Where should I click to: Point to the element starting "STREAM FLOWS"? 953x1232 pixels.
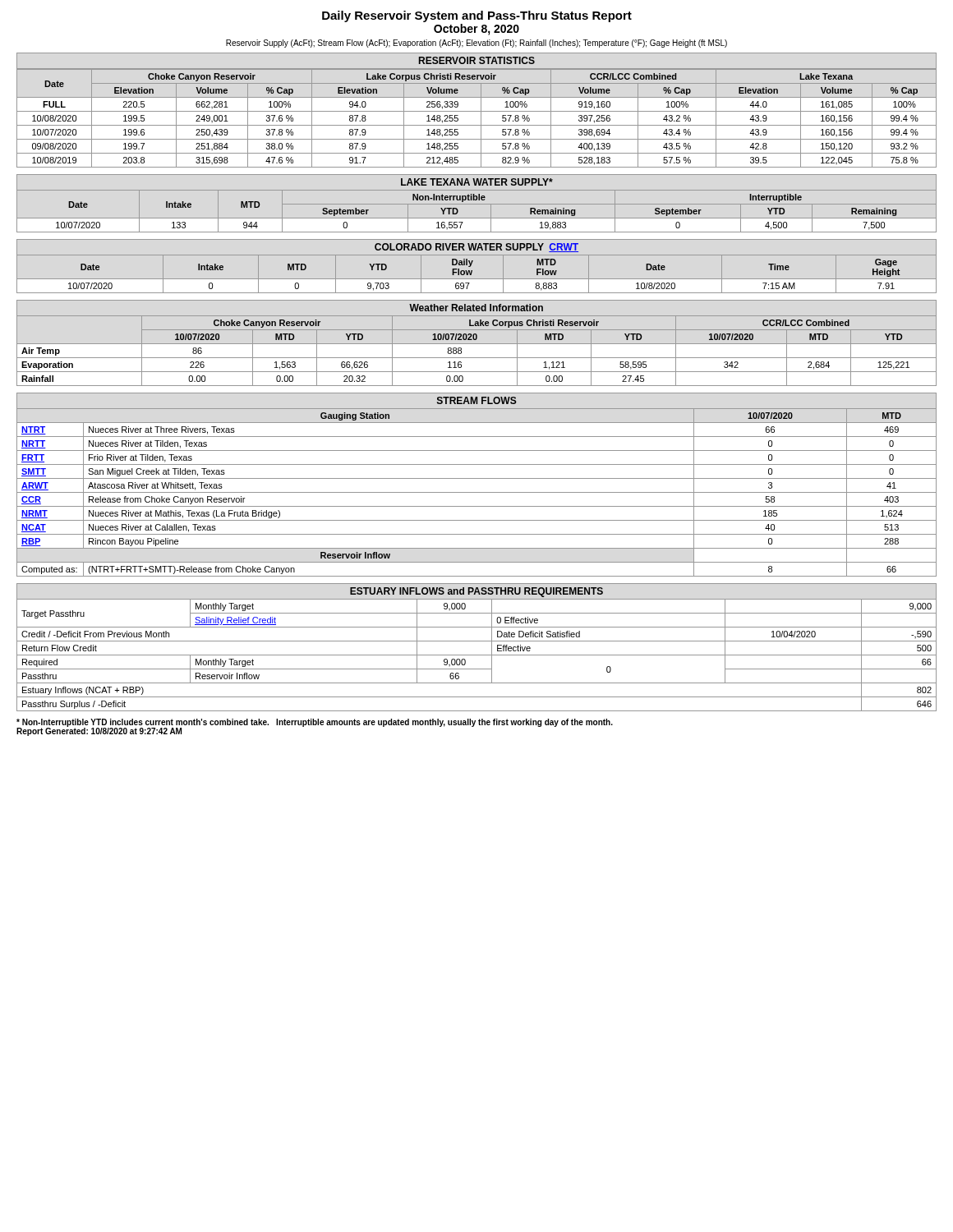pos(476,401)
